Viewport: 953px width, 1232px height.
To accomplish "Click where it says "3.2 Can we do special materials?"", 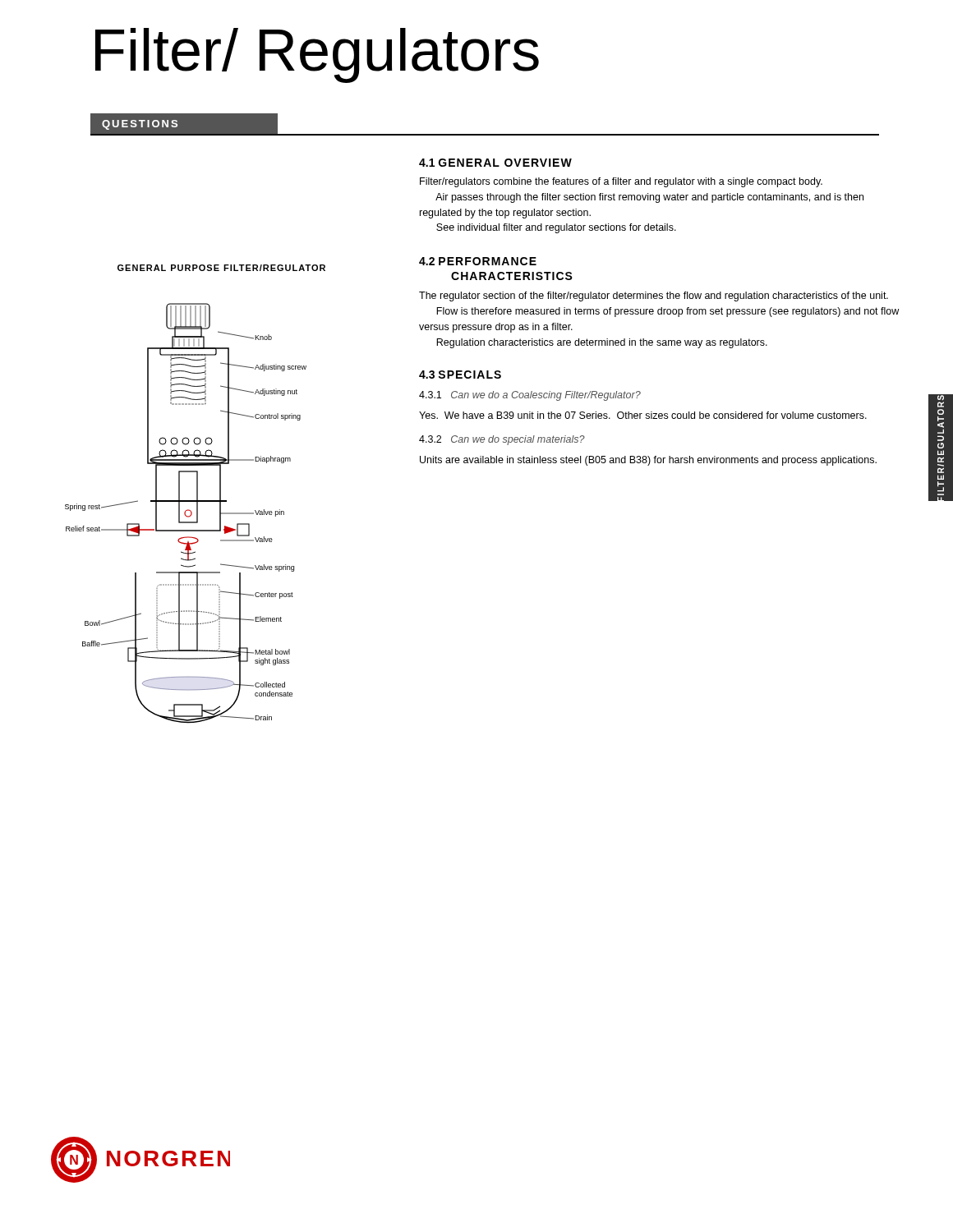I will 502,439.
